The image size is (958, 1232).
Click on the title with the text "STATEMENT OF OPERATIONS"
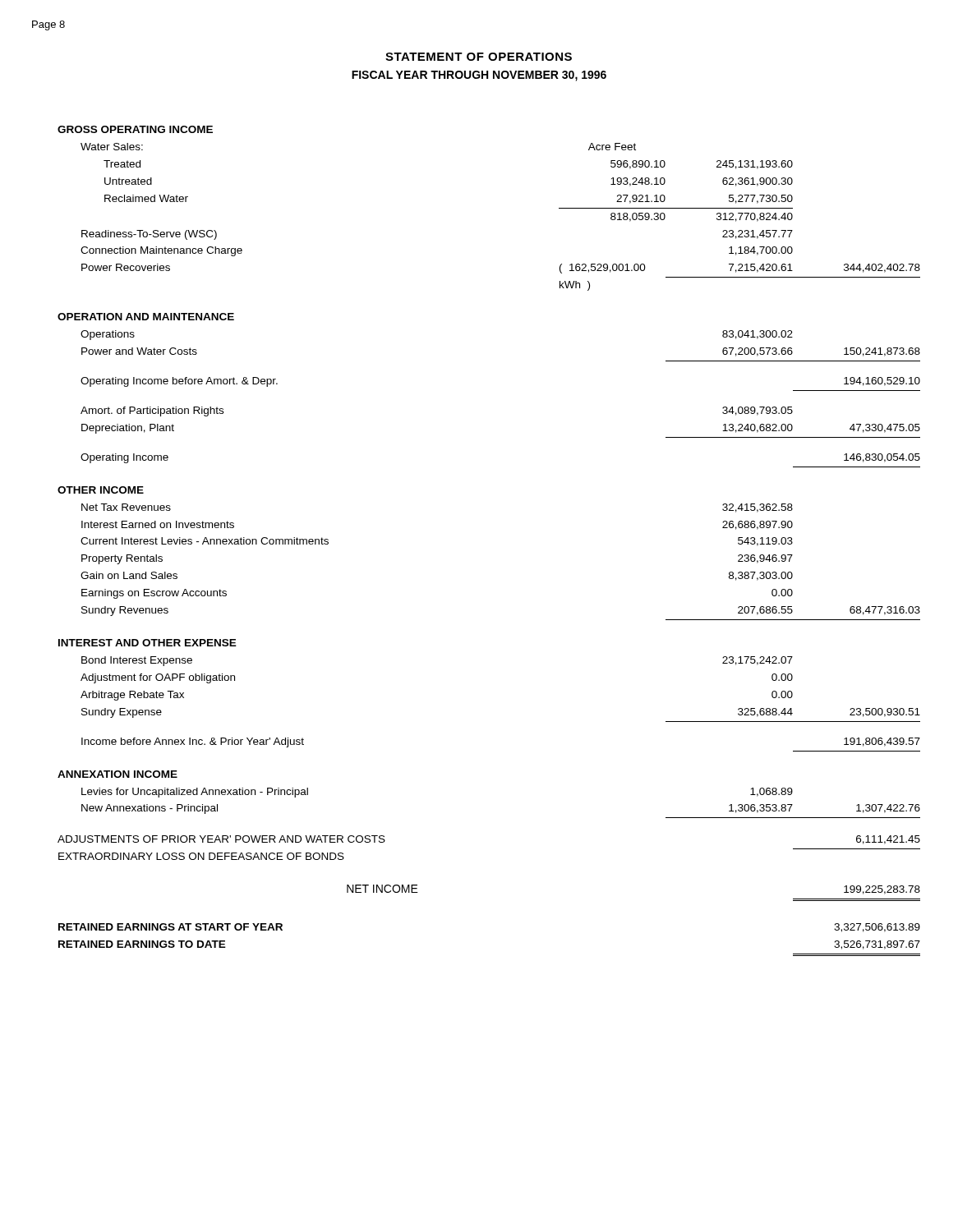click(x=479, y=56)
